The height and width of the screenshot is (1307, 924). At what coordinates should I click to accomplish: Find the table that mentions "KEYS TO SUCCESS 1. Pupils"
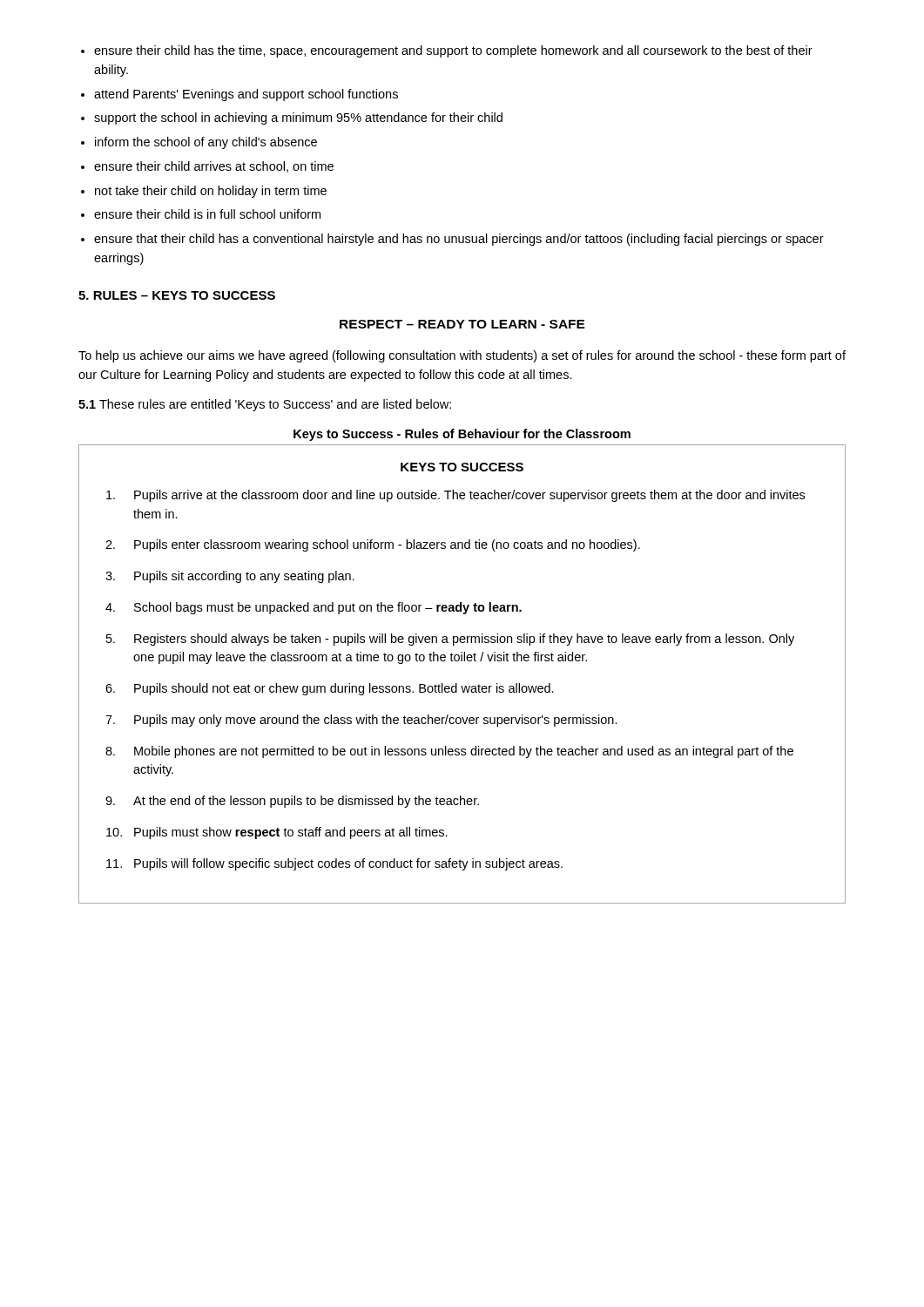coord(462,674)
